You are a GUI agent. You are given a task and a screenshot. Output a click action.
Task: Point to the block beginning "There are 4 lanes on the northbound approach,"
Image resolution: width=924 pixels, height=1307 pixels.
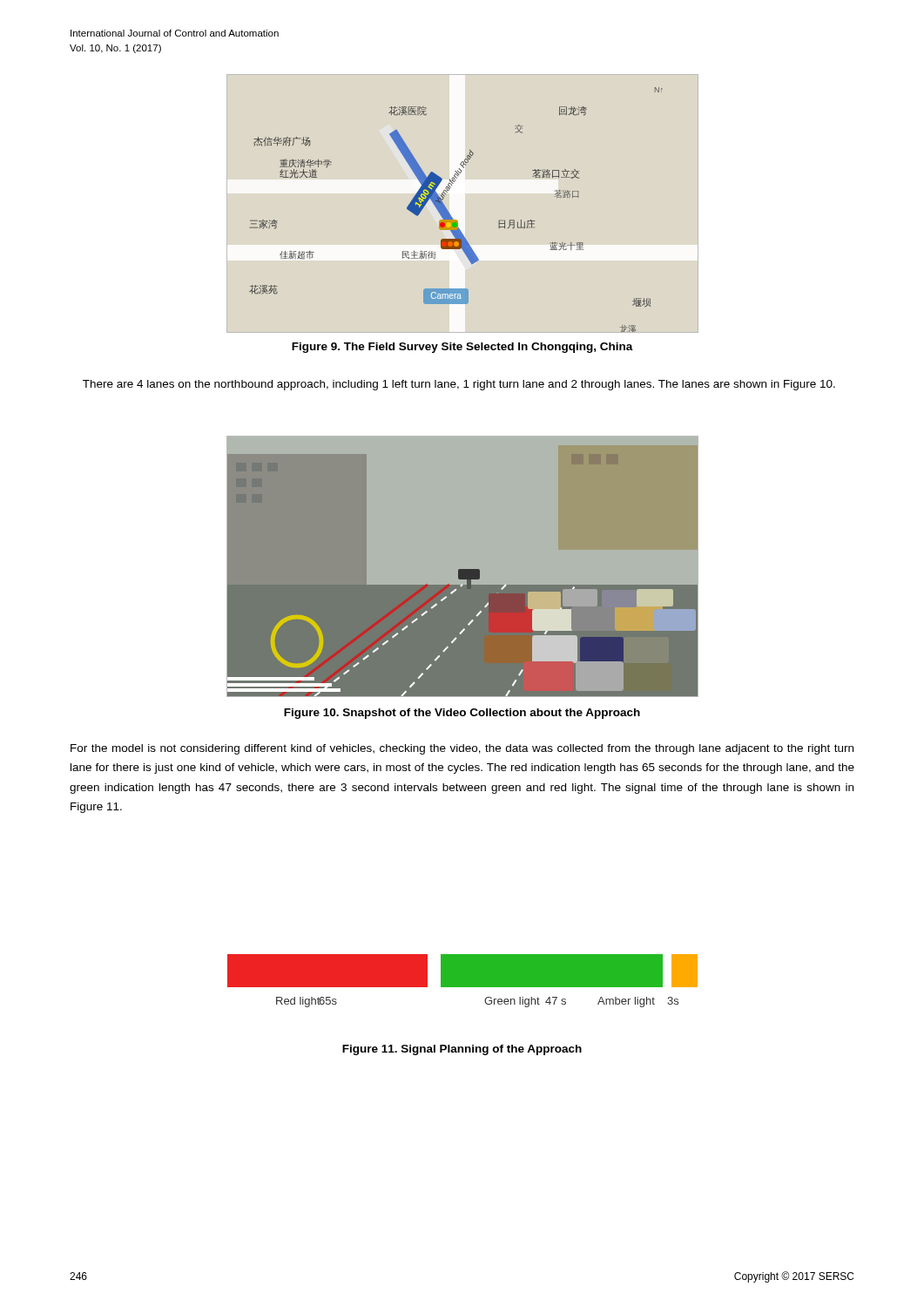(453, 384)
